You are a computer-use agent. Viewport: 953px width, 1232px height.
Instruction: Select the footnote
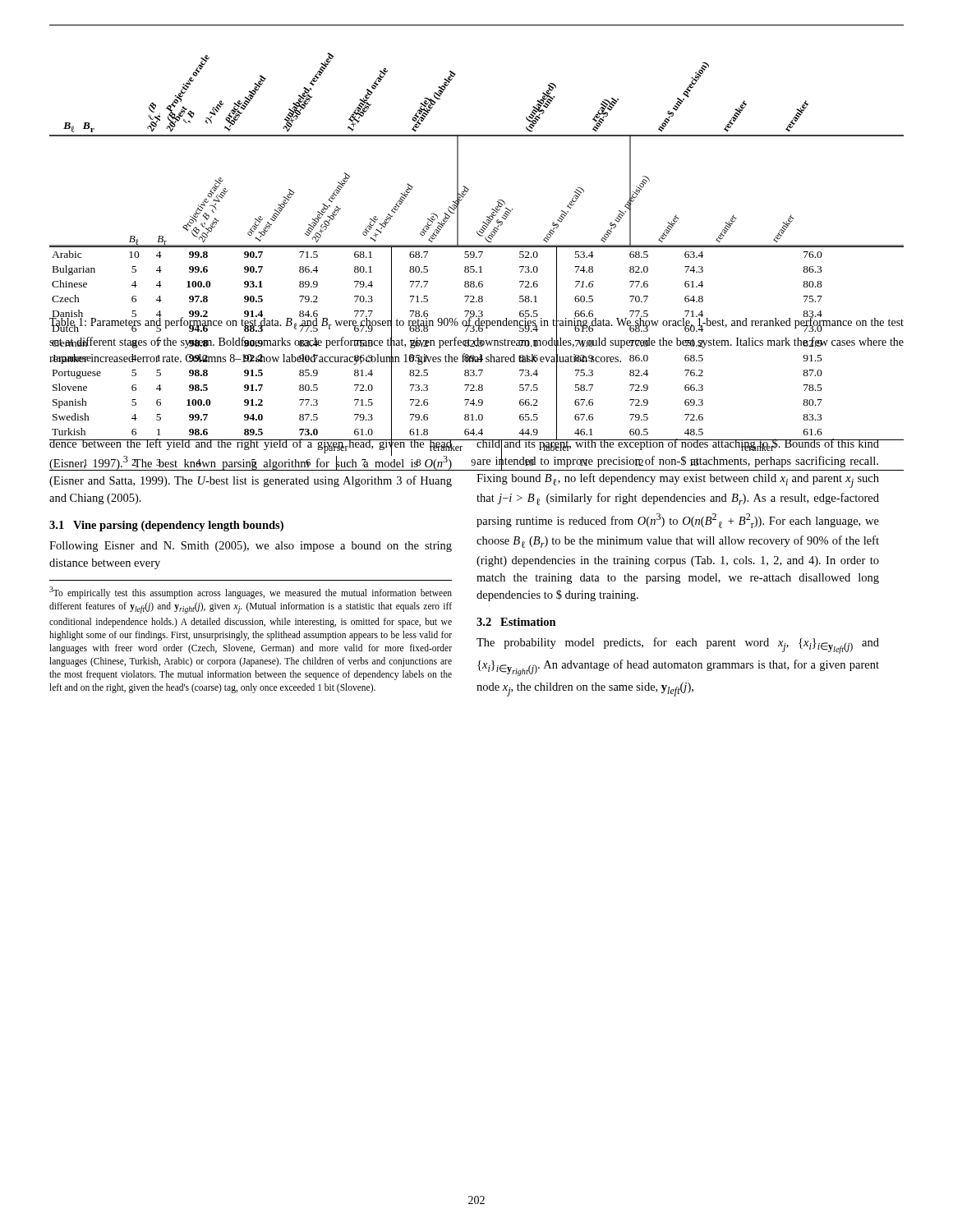251,639
